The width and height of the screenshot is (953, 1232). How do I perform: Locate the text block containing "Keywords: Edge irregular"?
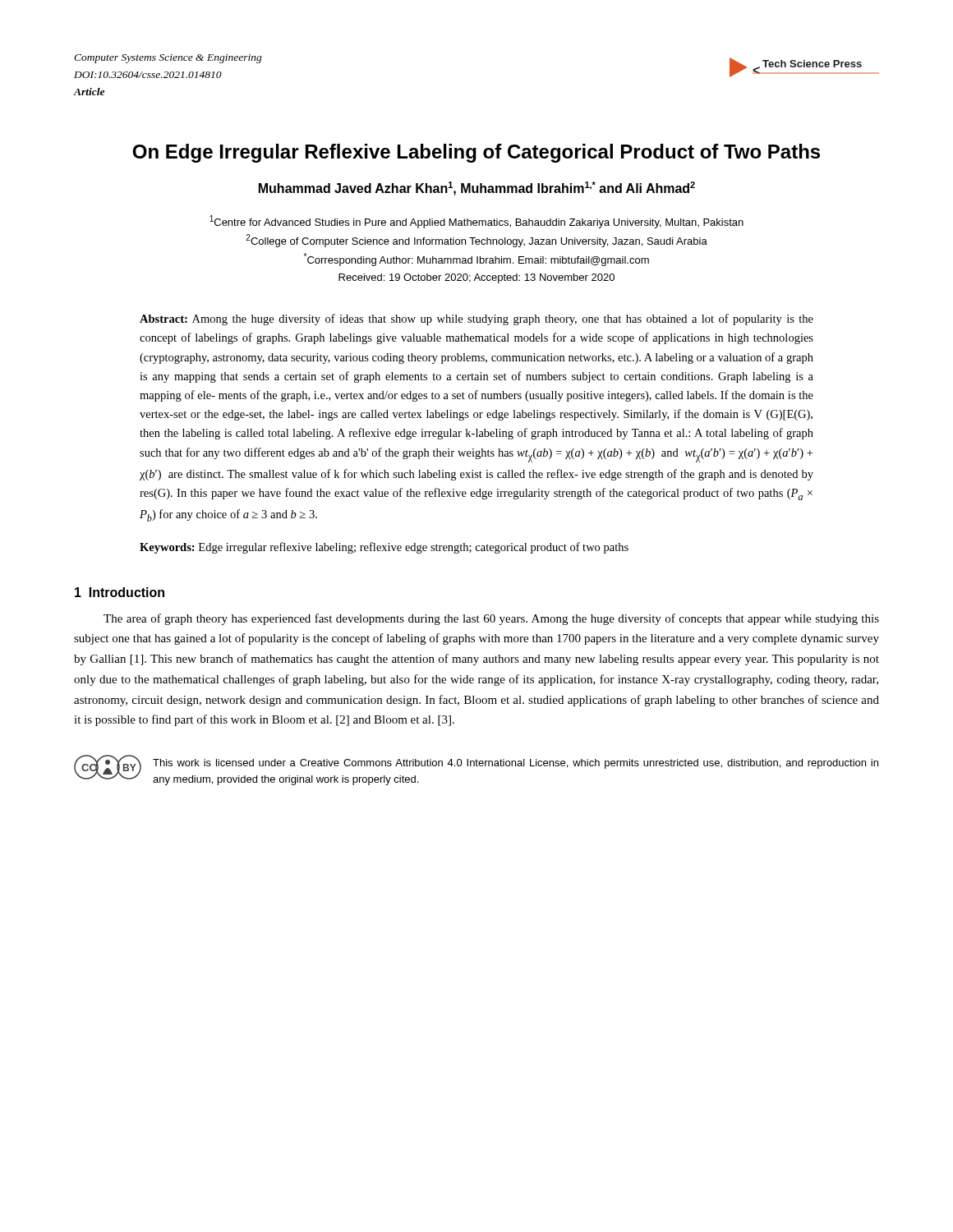pyautogui.click(x=384, y=547)
